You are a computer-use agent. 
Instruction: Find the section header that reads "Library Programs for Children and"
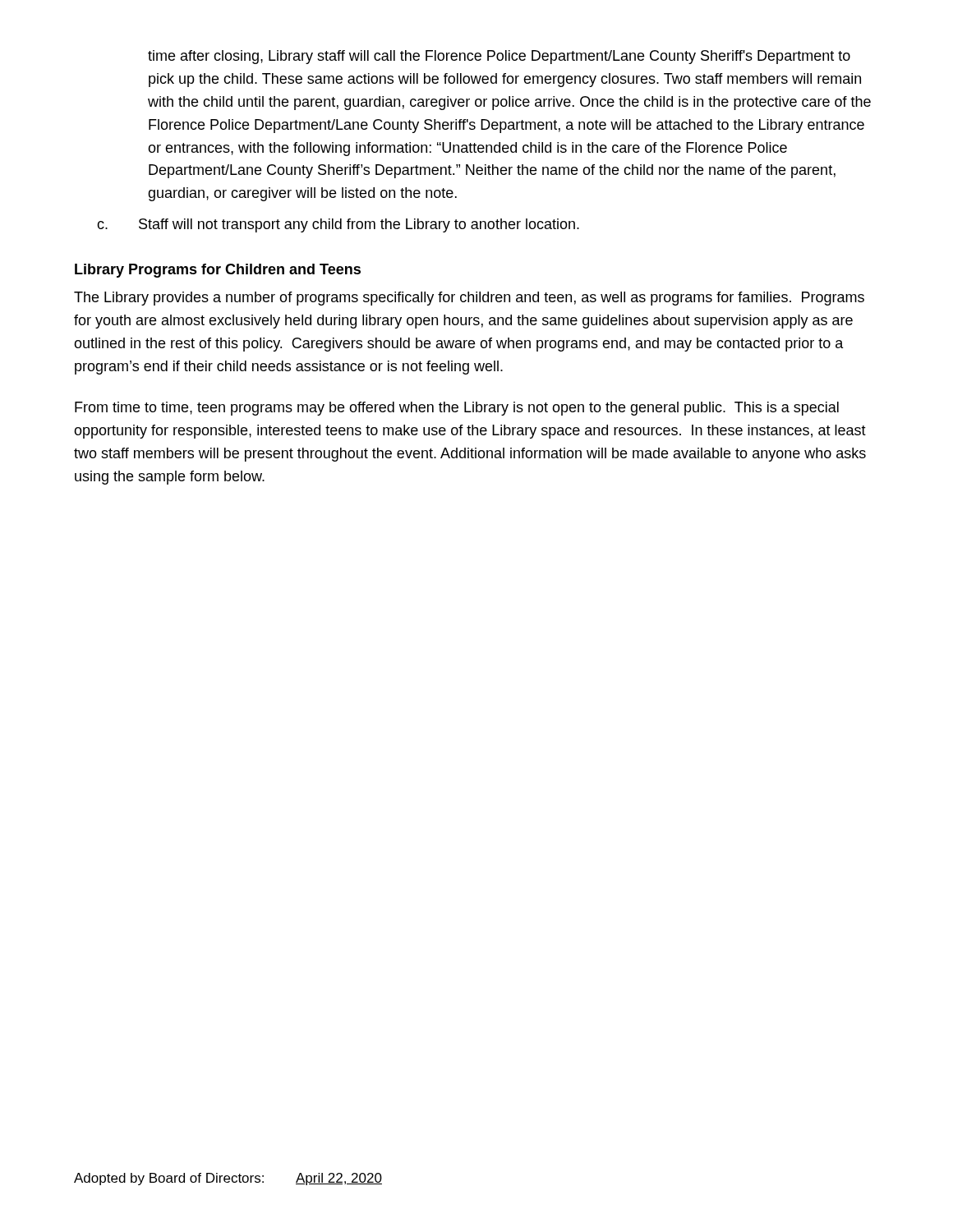pyautogui.click(x=218, y=270)
